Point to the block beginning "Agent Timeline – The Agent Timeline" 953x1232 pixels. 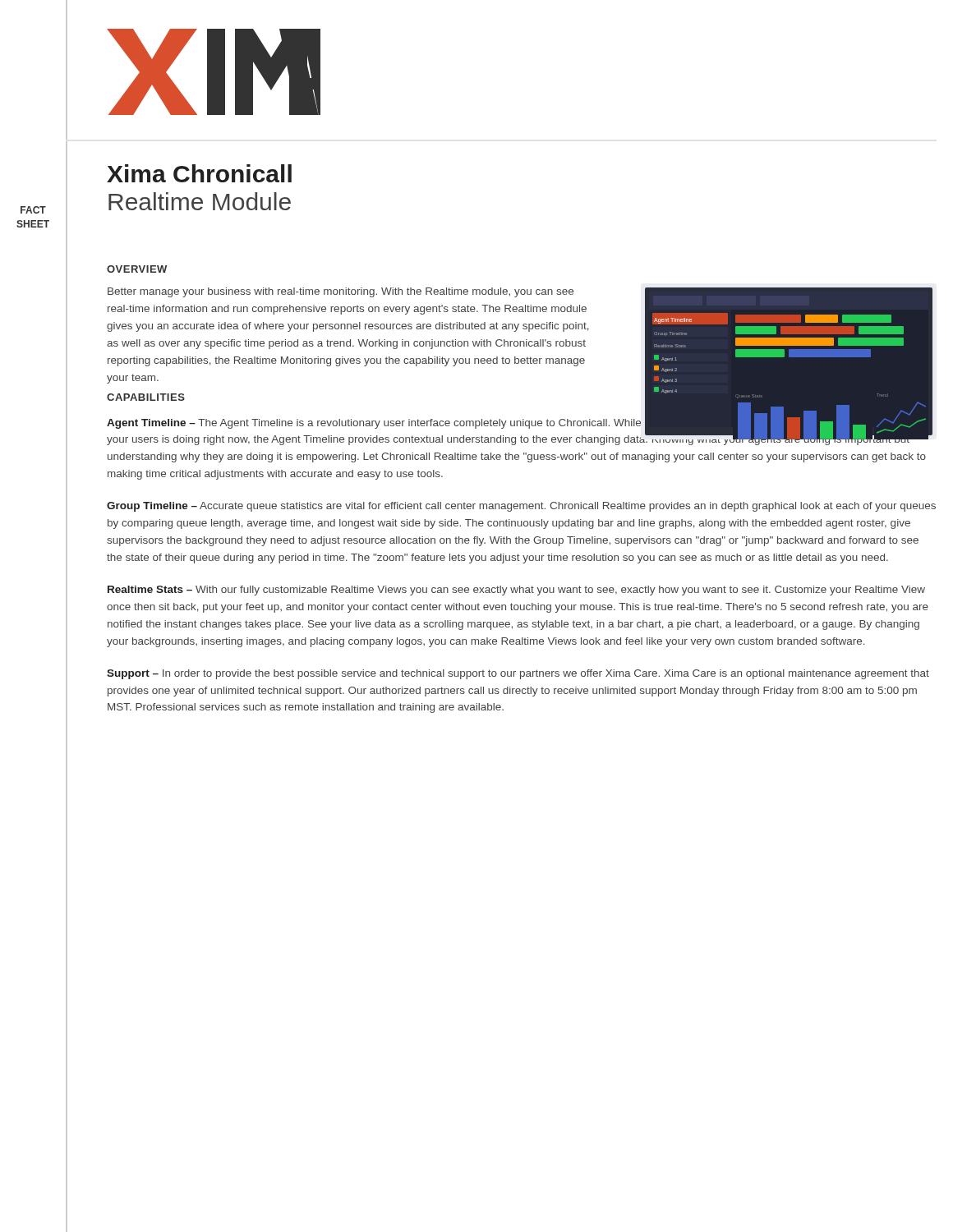521,448
